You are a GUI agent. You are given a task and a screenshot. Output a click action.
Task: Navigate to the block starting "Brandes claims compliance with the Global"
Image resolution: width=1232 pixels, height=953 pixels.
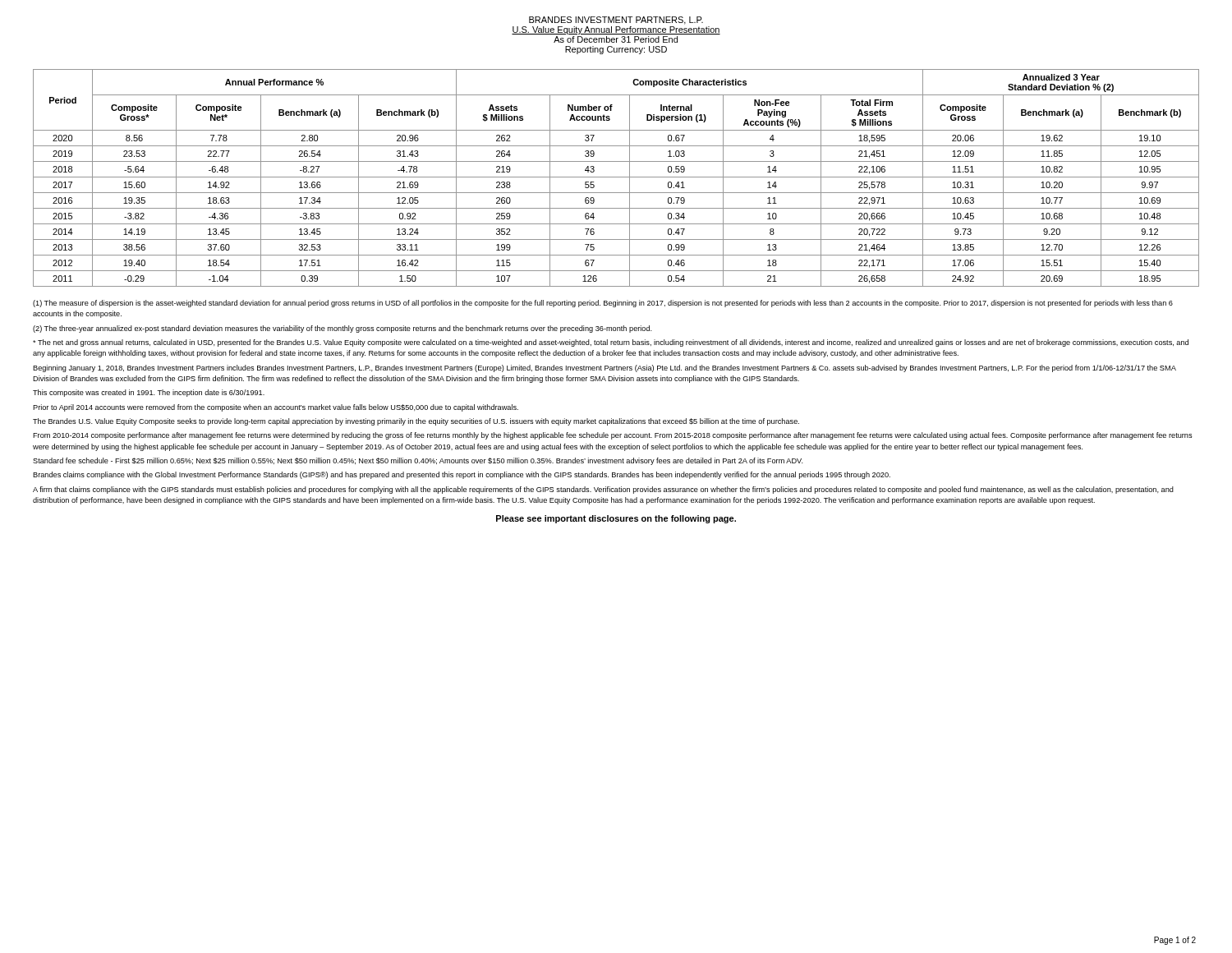click(x=616, y=476)
